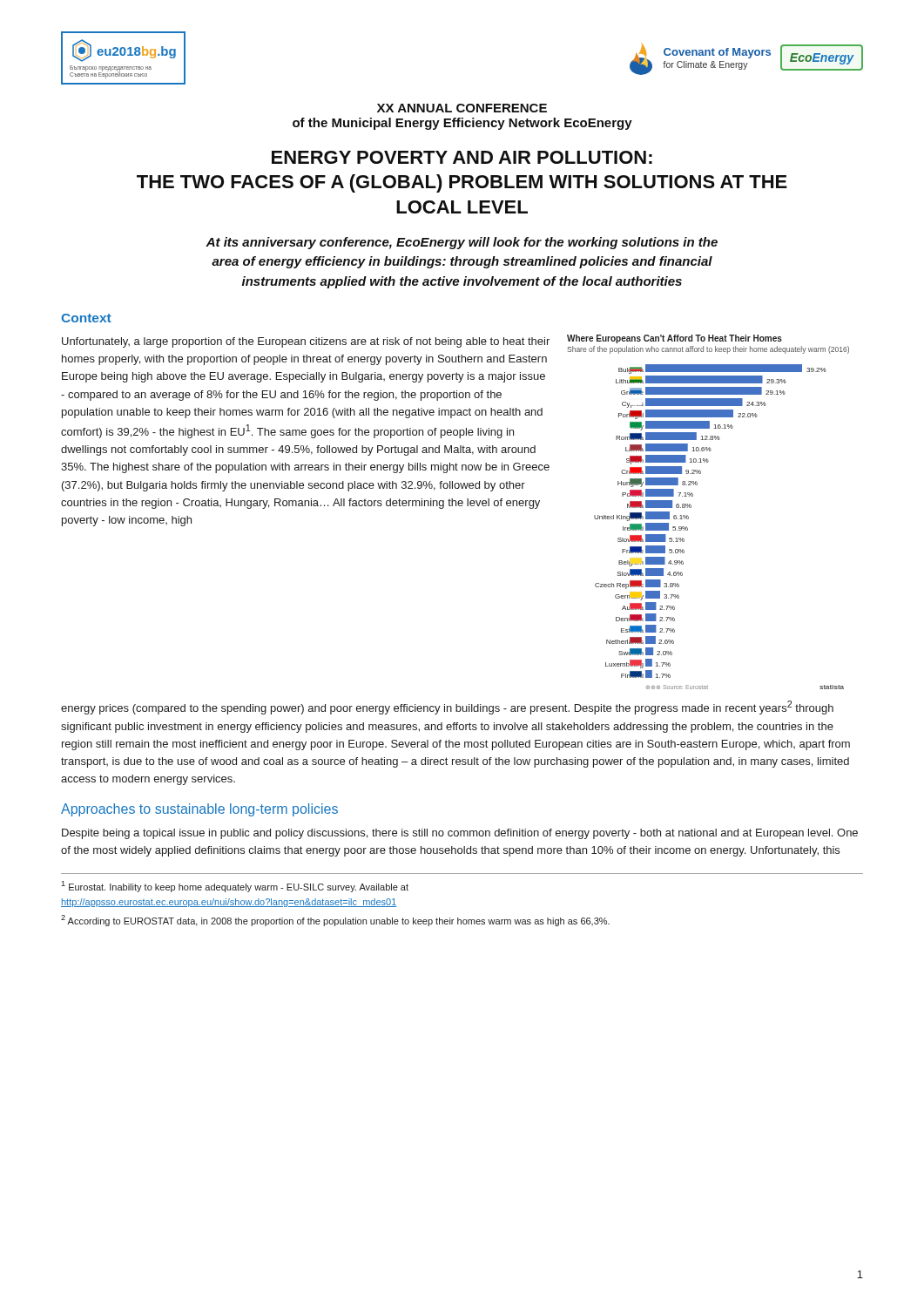
Task: Find the bar chart
Action: tap(715, 515)
